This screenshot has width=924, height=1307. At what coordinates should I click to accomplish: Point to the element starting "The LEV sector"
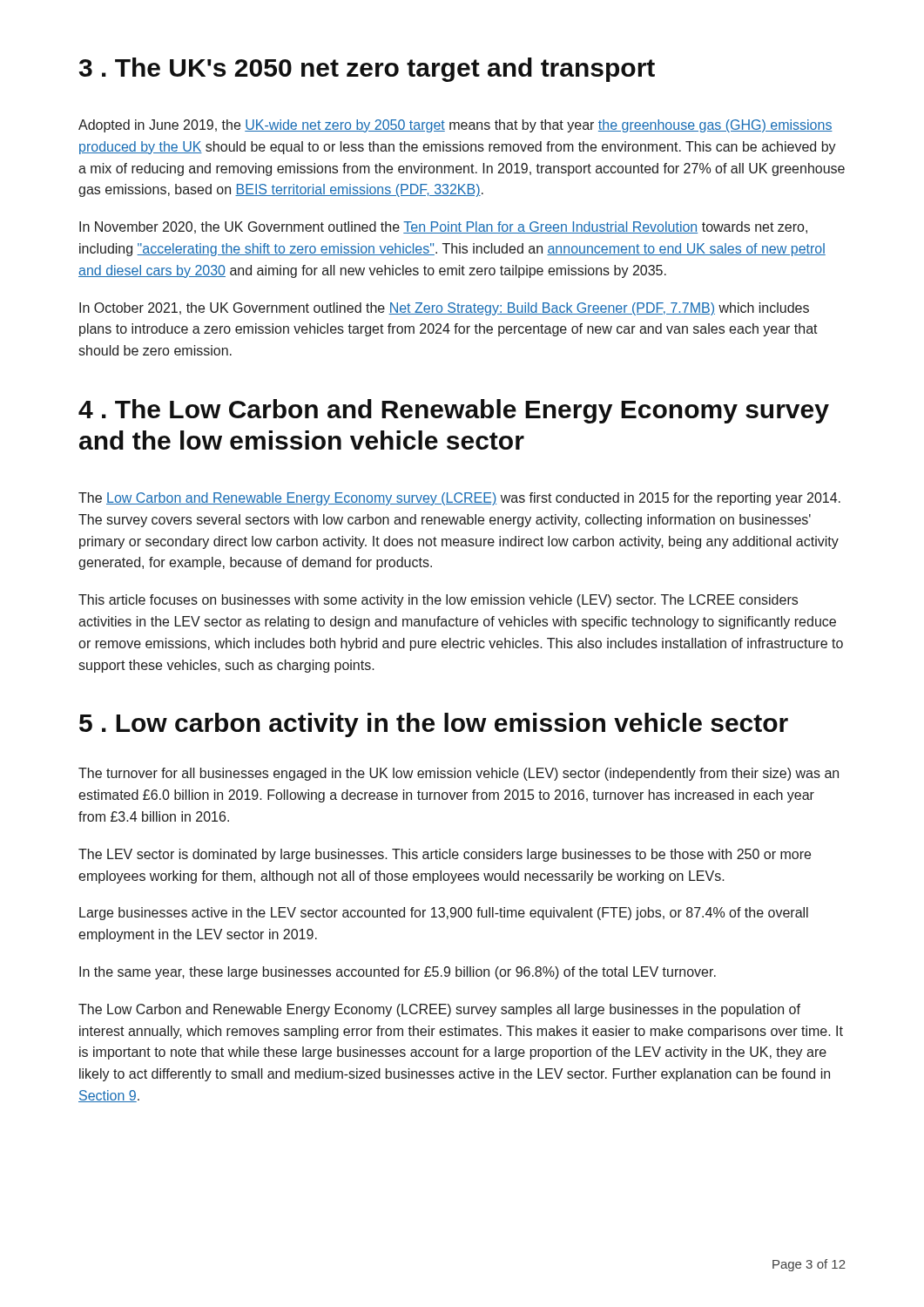[x=462, y=866]
